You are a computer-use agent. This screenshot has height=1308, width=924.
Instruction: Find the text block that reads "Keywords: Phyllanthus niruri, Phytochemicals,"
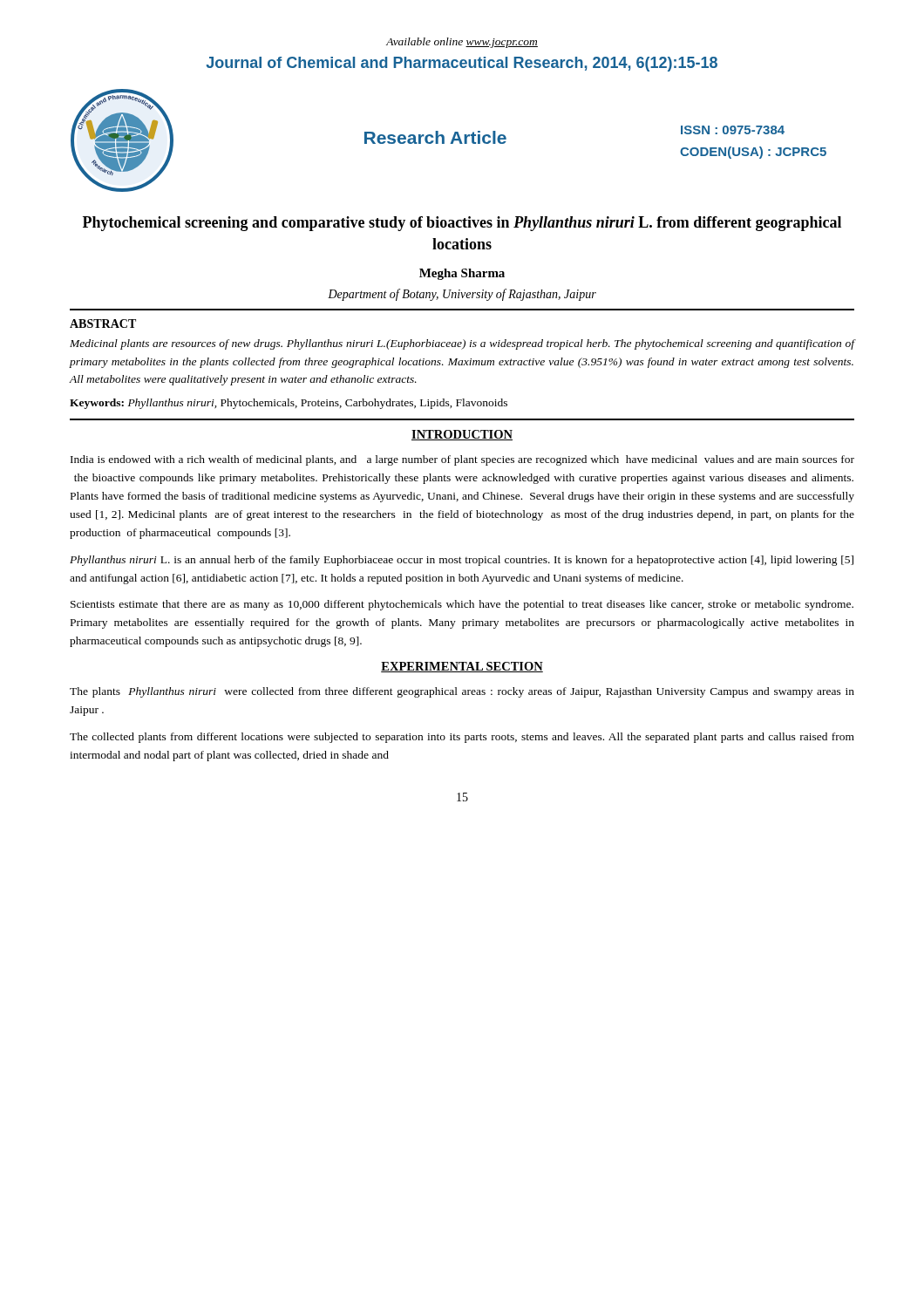tap(289, 403)
